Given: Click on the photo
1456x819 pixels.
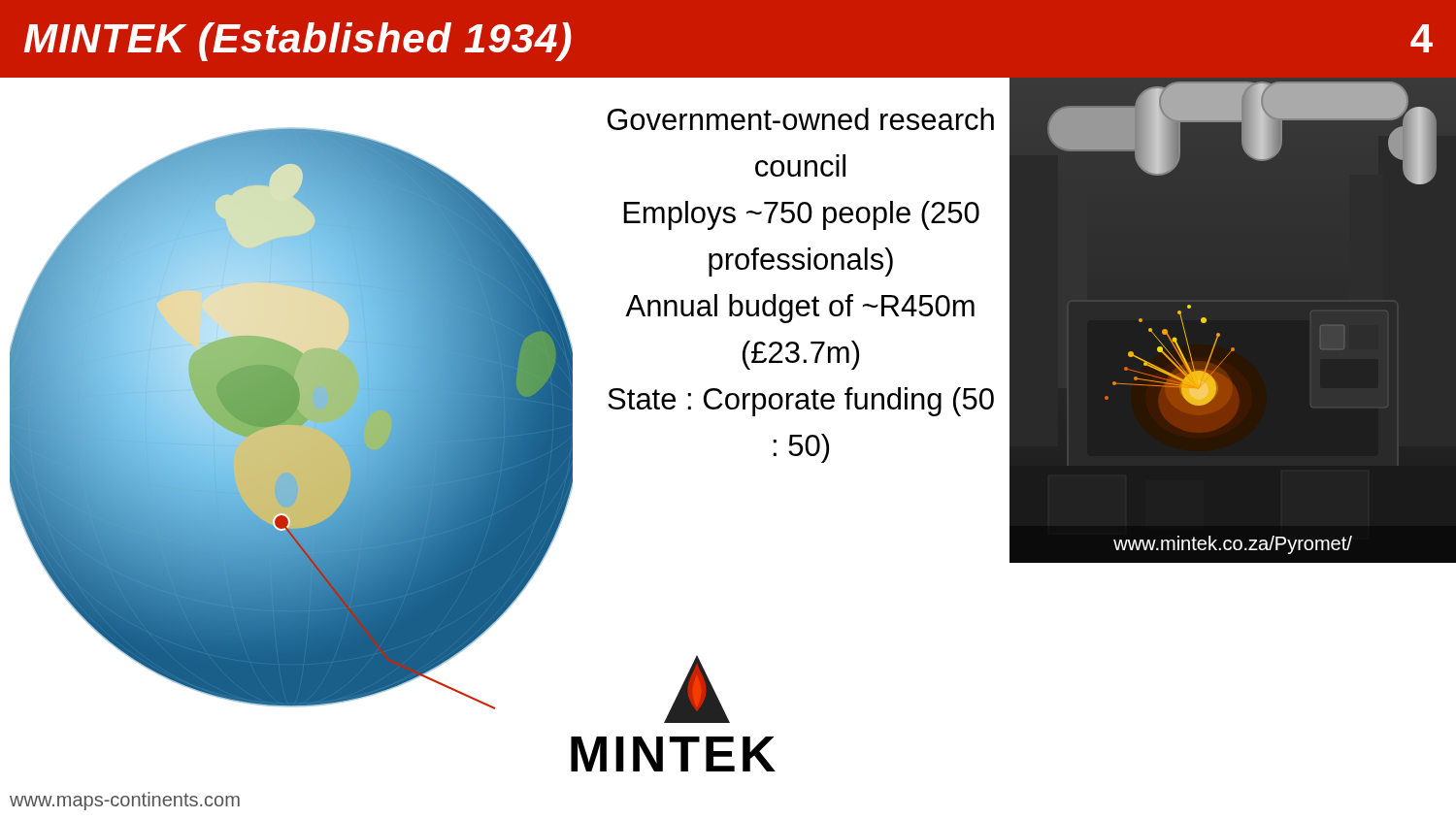Looking at the screenshot, I should [1233, 320].
